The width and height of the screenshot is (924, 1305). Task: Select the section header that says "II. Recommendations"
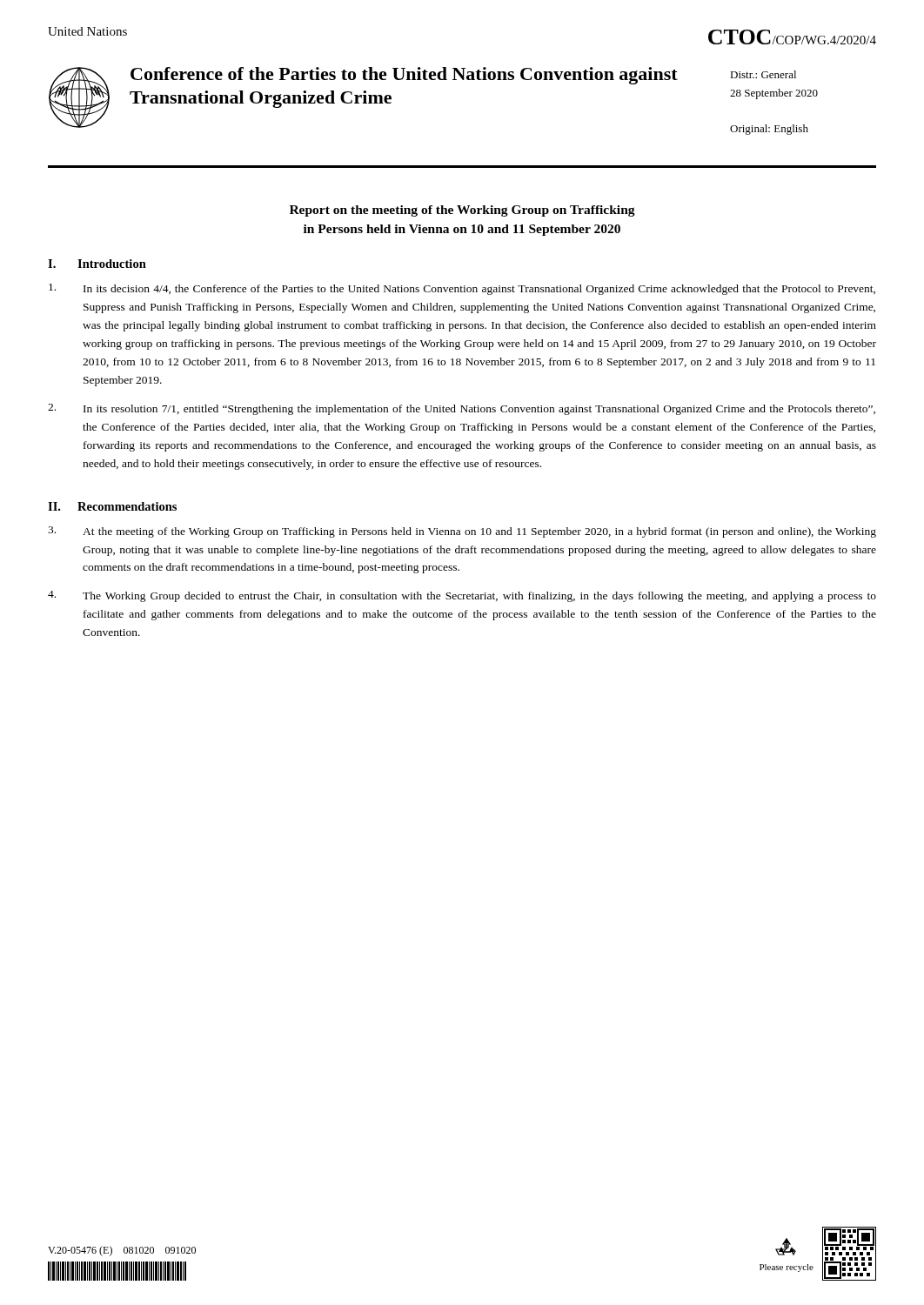[x=112, y=506]
